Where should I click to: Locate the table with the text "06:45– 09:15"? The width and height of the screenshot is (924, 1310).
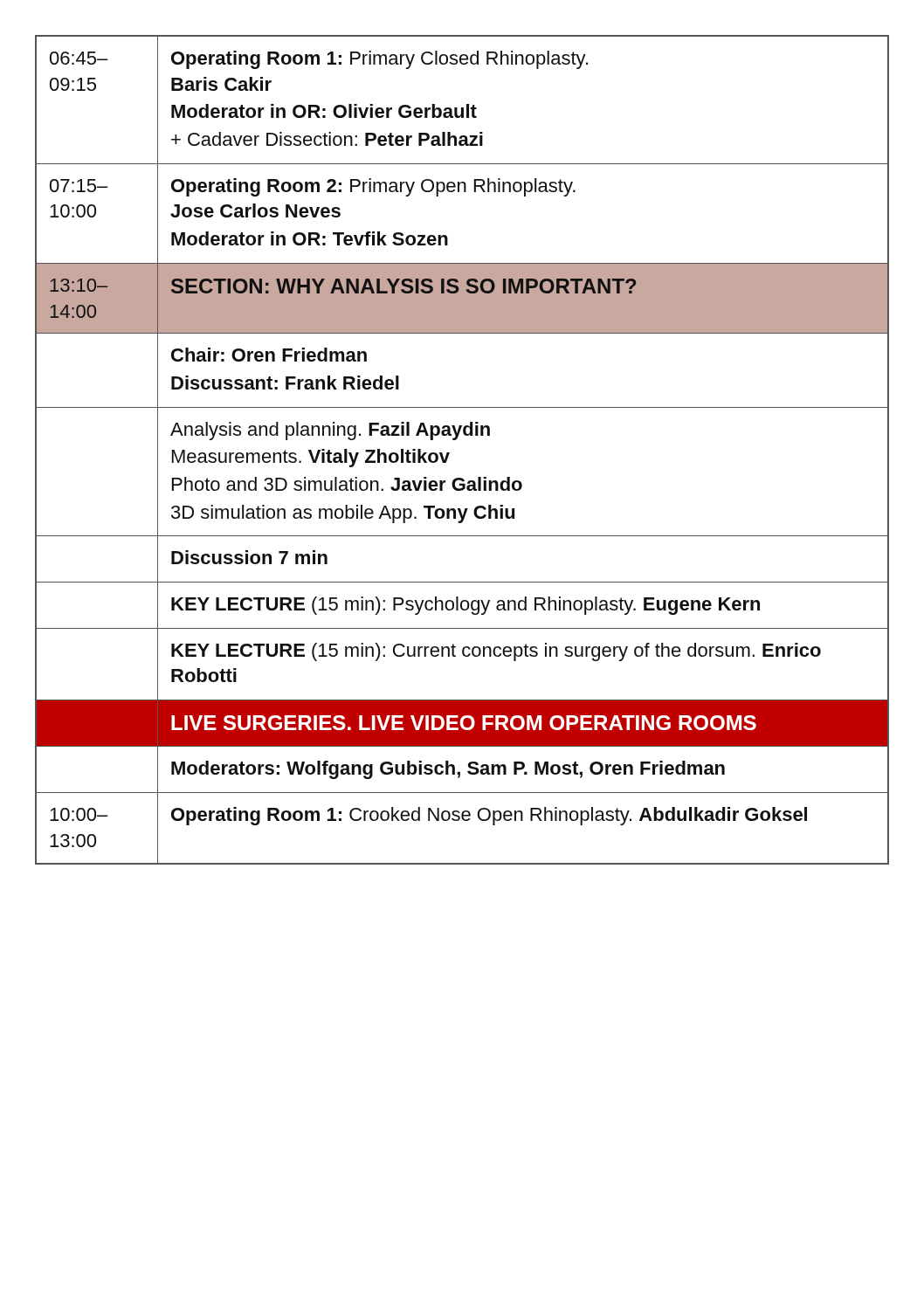pyautogui.click(x=462, y=450)
